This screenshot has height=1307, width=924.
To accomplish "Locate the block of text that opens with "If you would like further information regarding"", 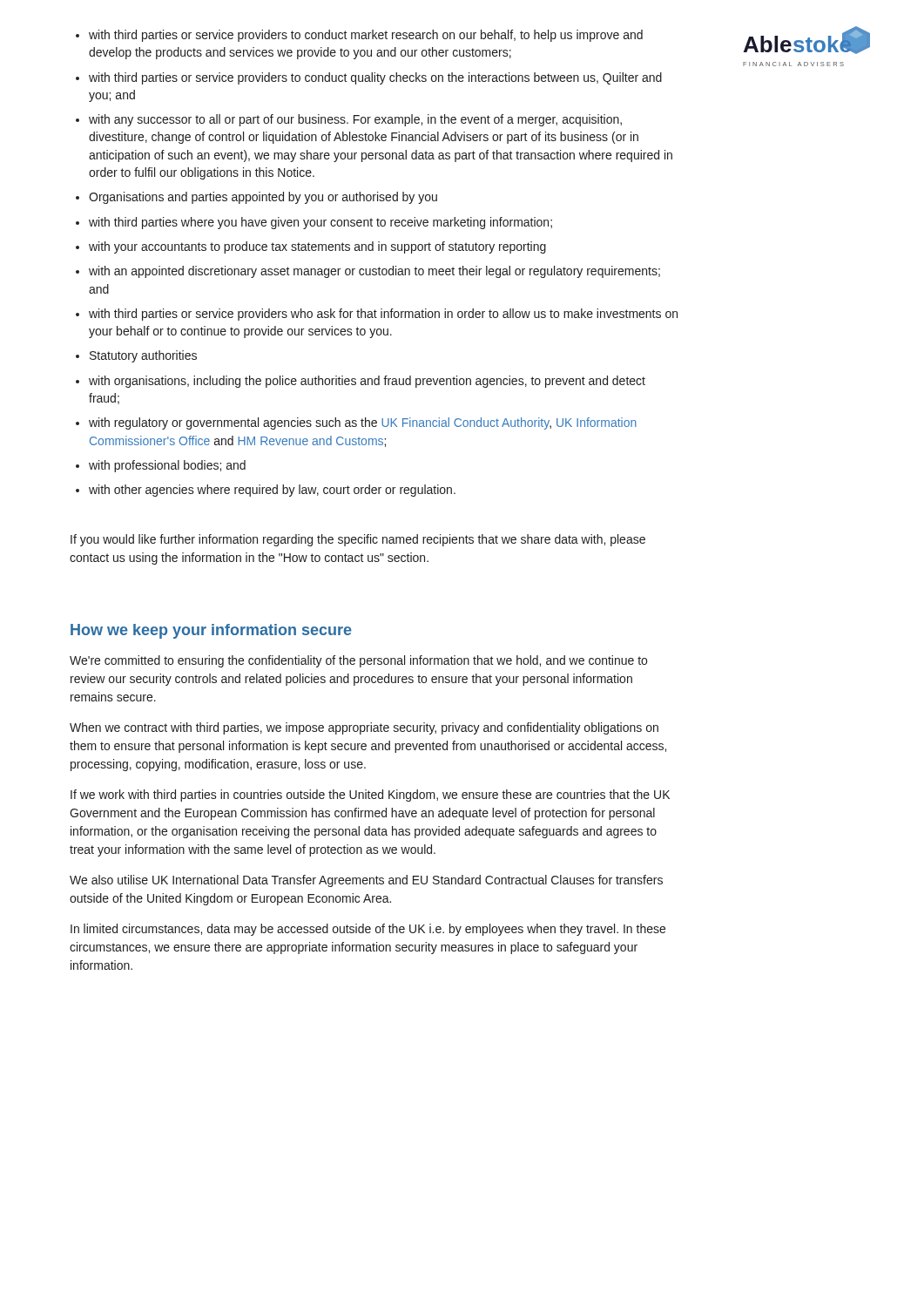I will pos(358,548).
